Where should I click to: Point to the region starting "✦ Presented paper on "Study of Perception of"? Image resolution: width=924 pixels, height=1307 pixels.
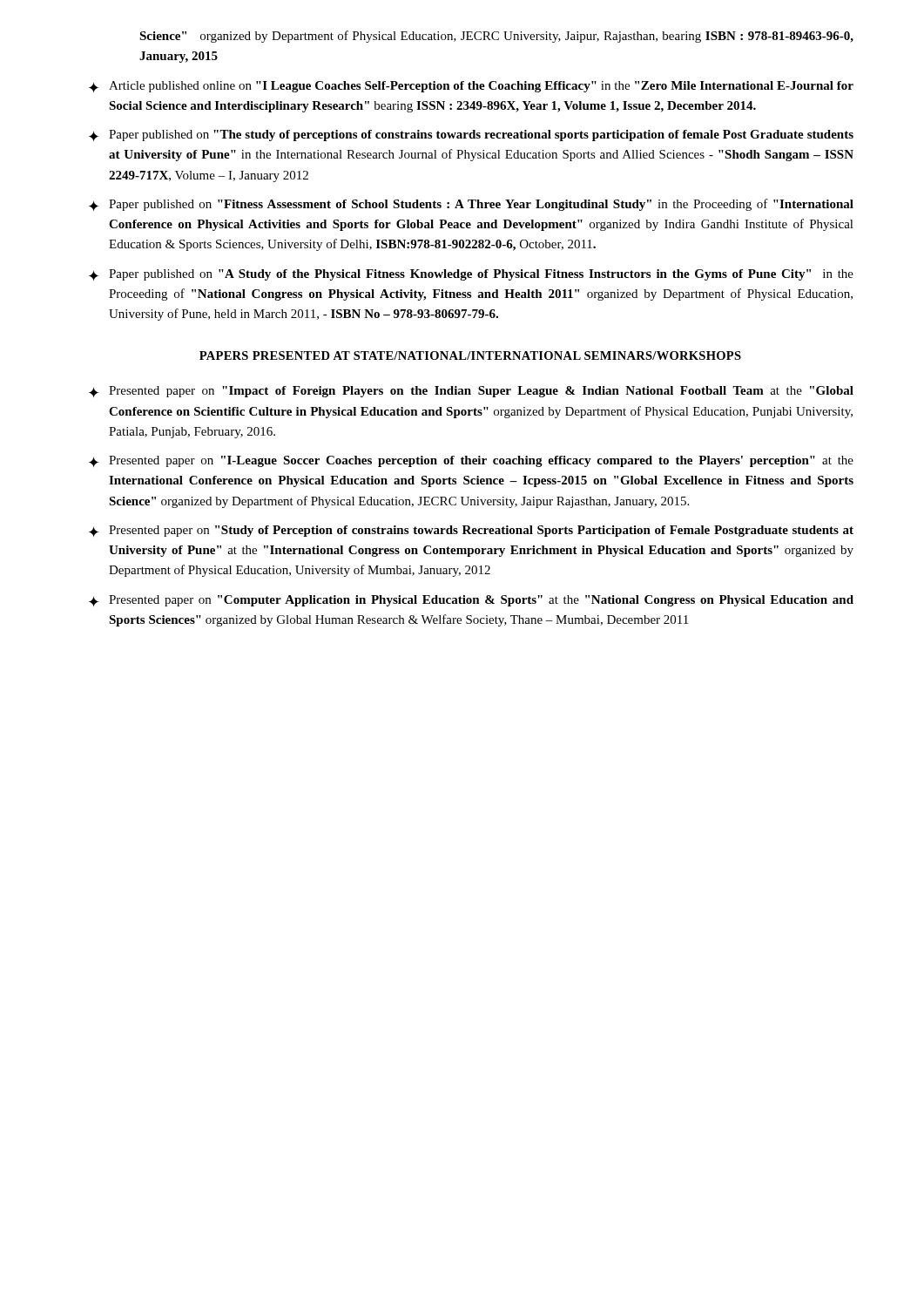[x=470, y=550]
